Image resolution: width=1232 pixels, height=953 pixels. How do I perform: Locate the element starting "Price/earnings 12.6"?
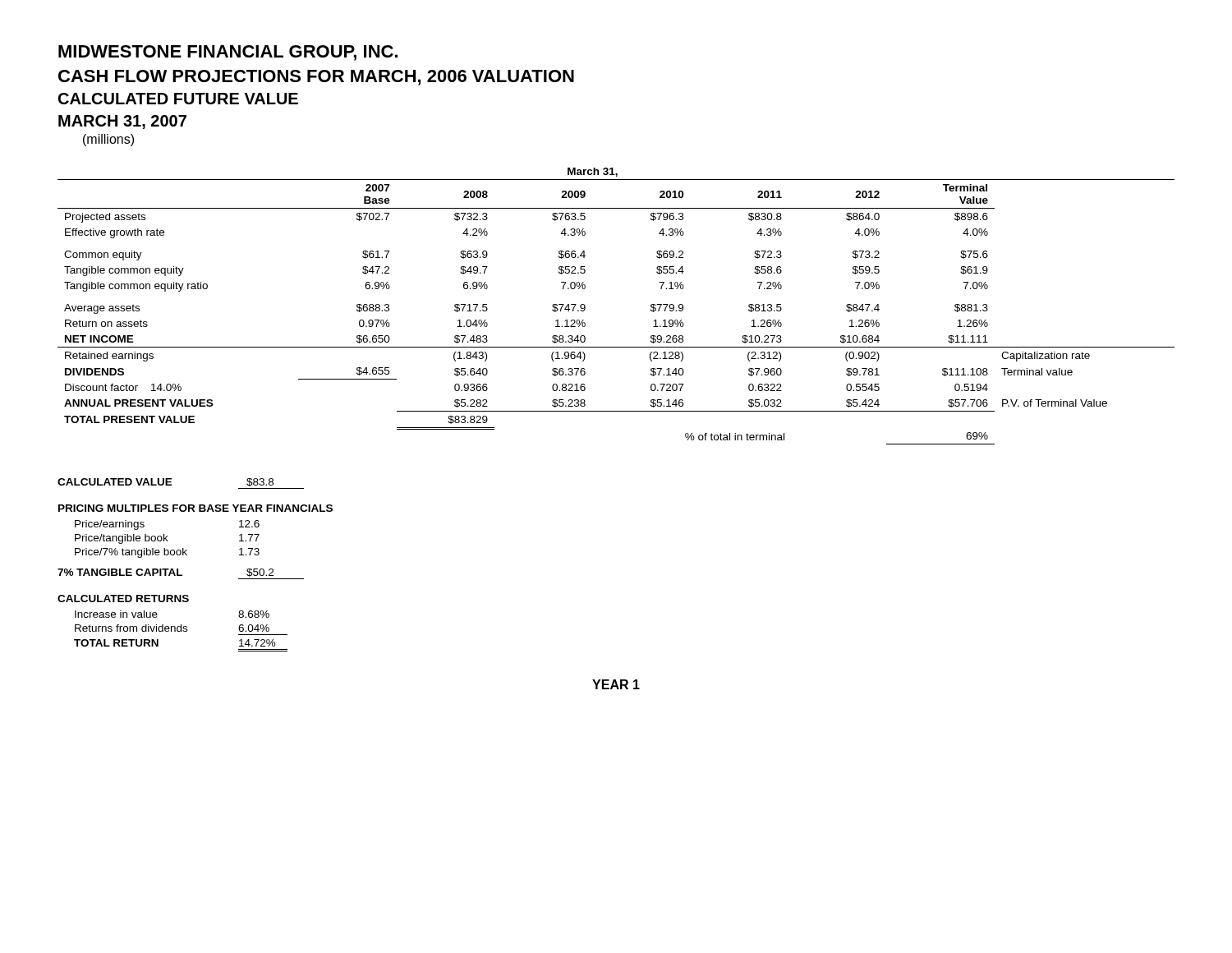tap(159, 524)
